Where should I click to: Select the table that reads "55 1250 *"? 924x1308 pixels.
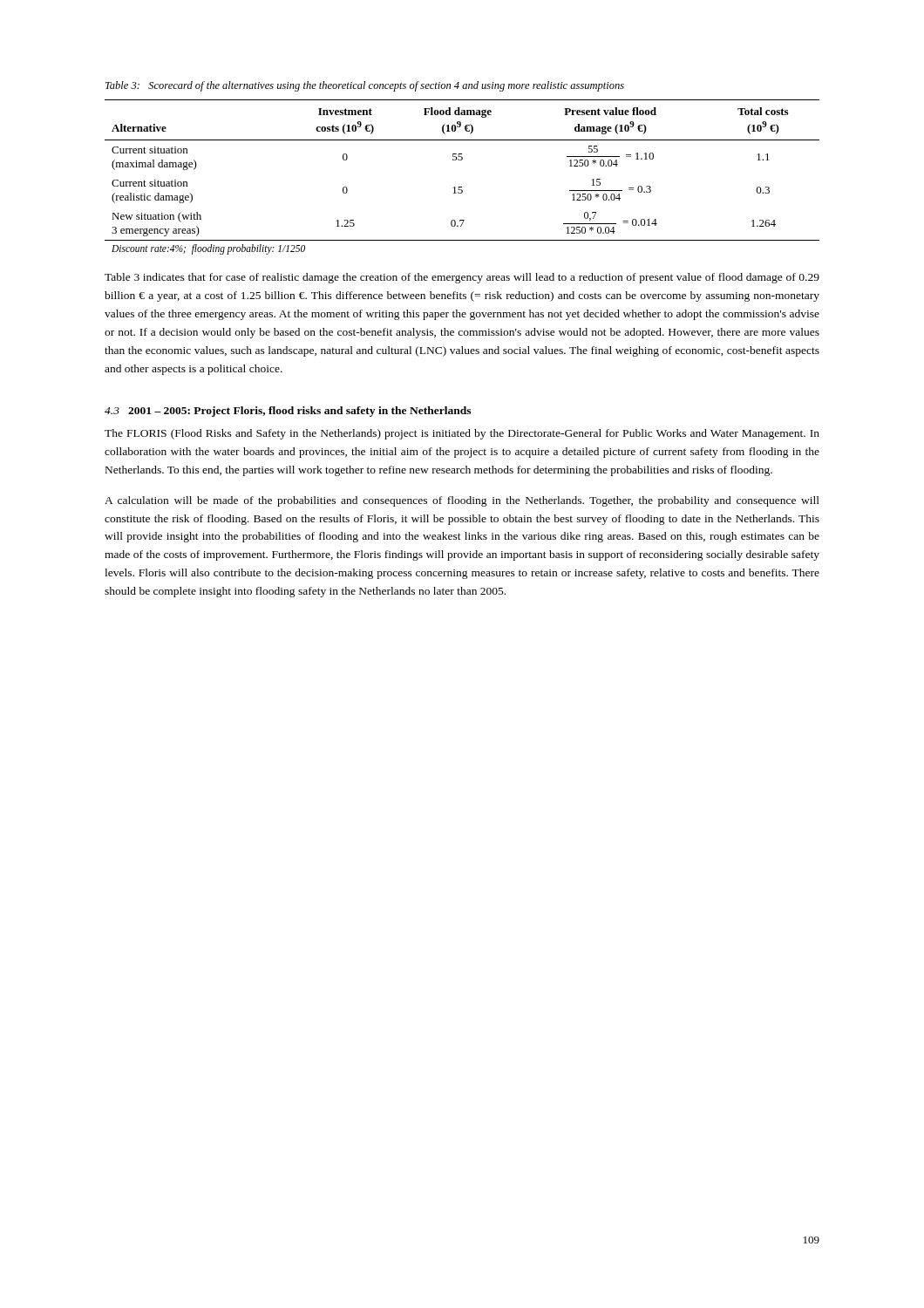462,178
